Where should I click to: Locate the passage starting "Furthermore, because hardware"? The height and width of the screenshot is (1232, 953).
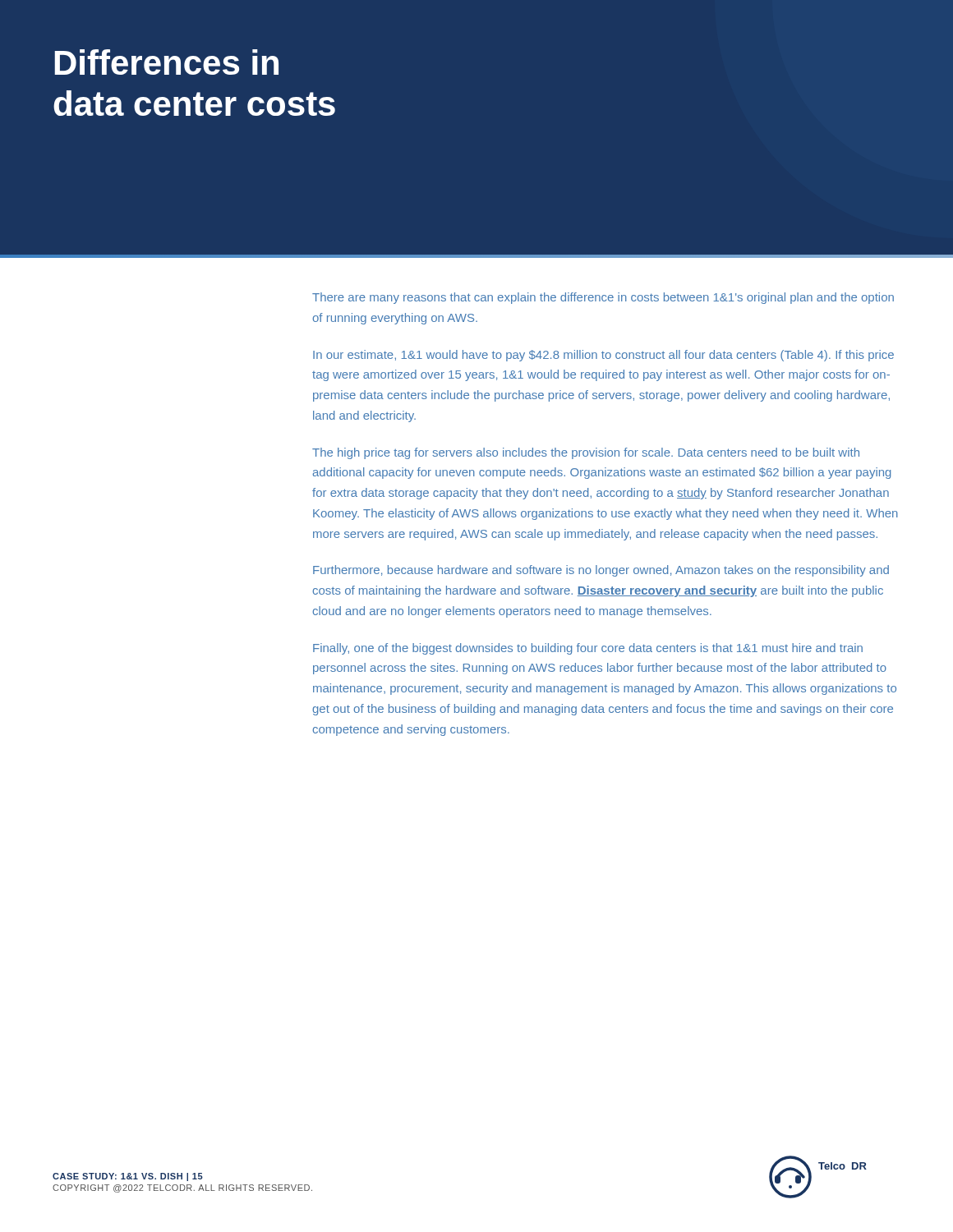[x=608, y=591]
